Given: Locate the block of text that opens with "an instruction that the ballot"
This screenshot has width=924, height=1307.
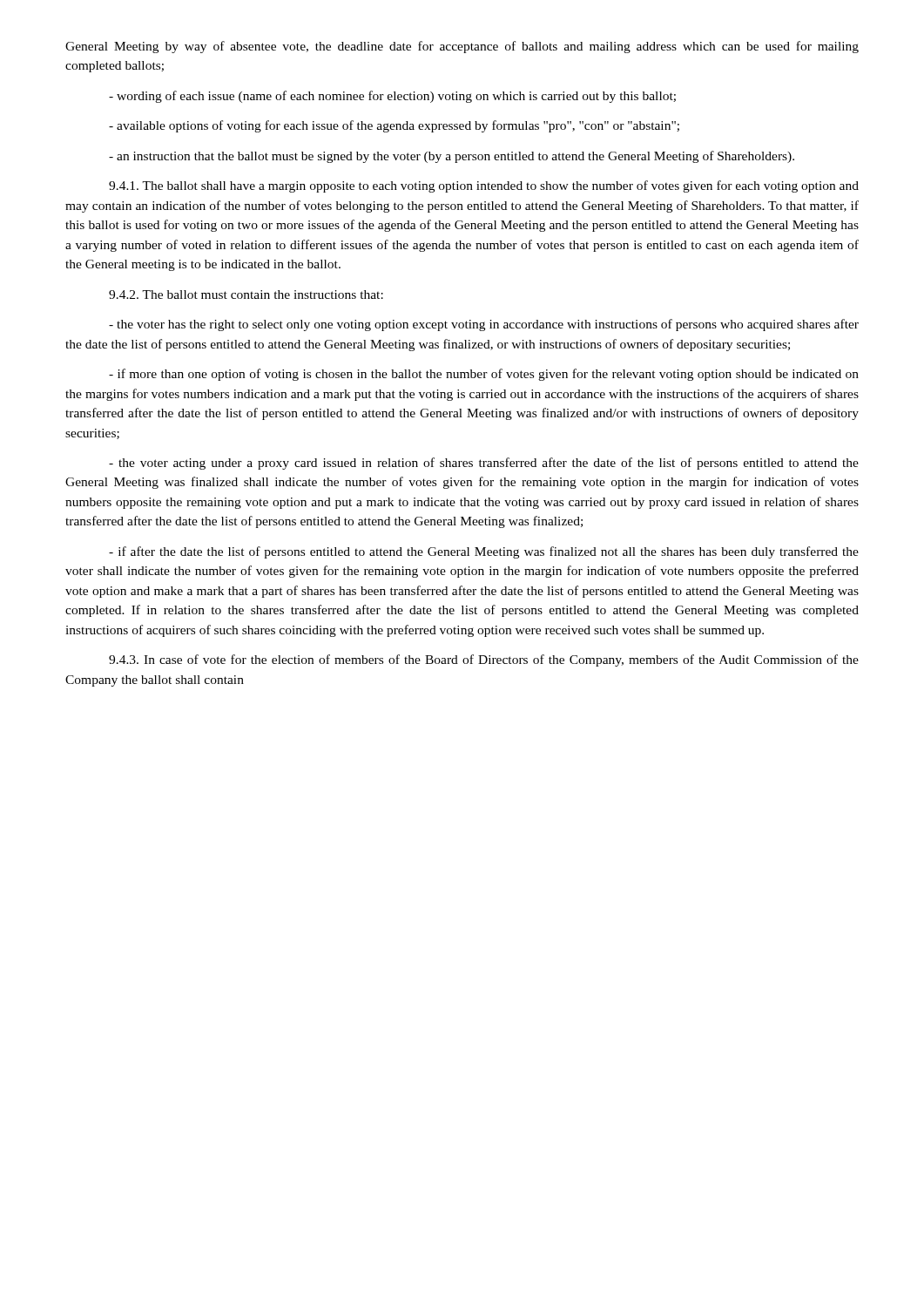Looking at the screenshot, I should point(452,155).
